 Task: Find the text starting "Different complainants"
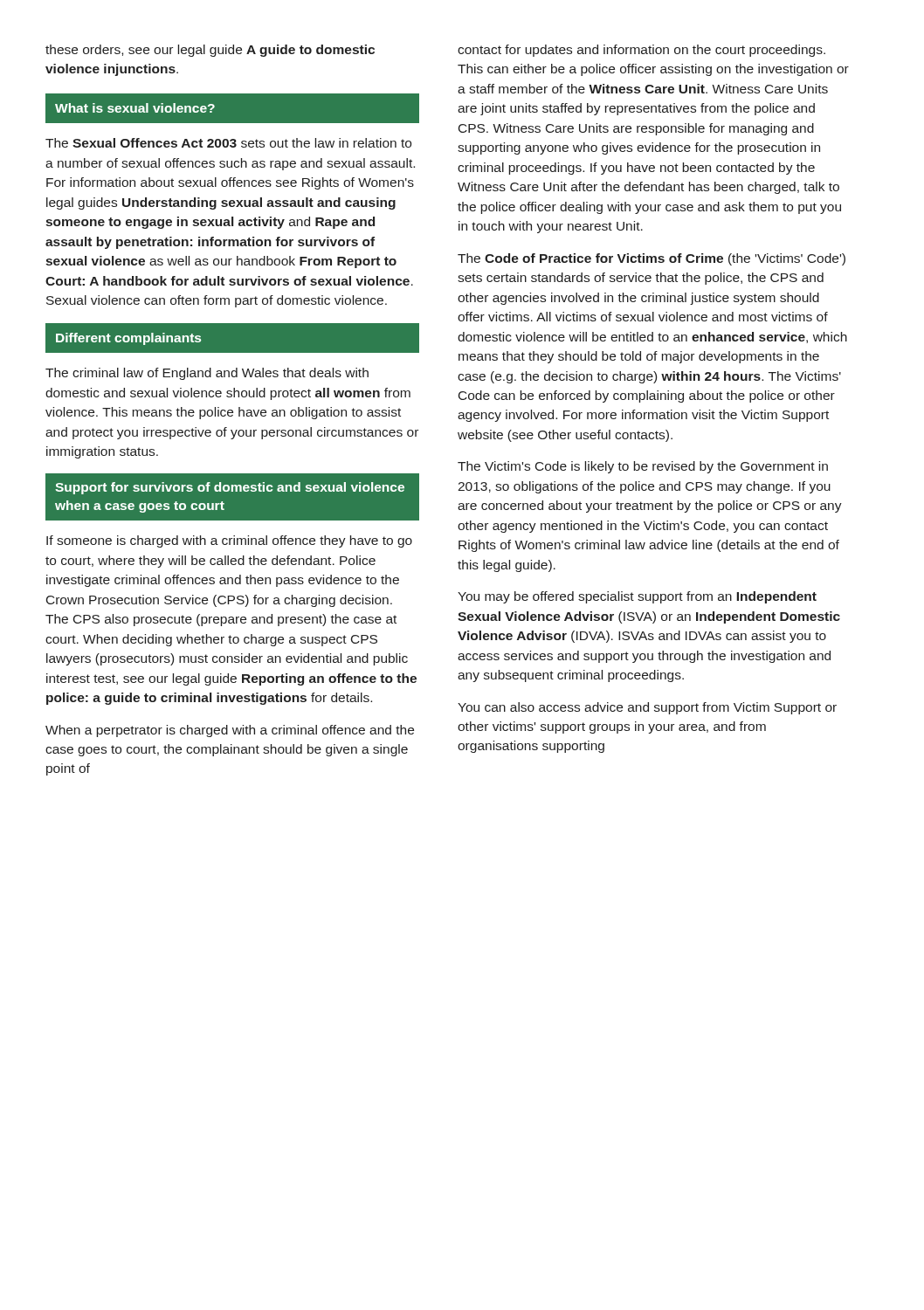(128, 337)
